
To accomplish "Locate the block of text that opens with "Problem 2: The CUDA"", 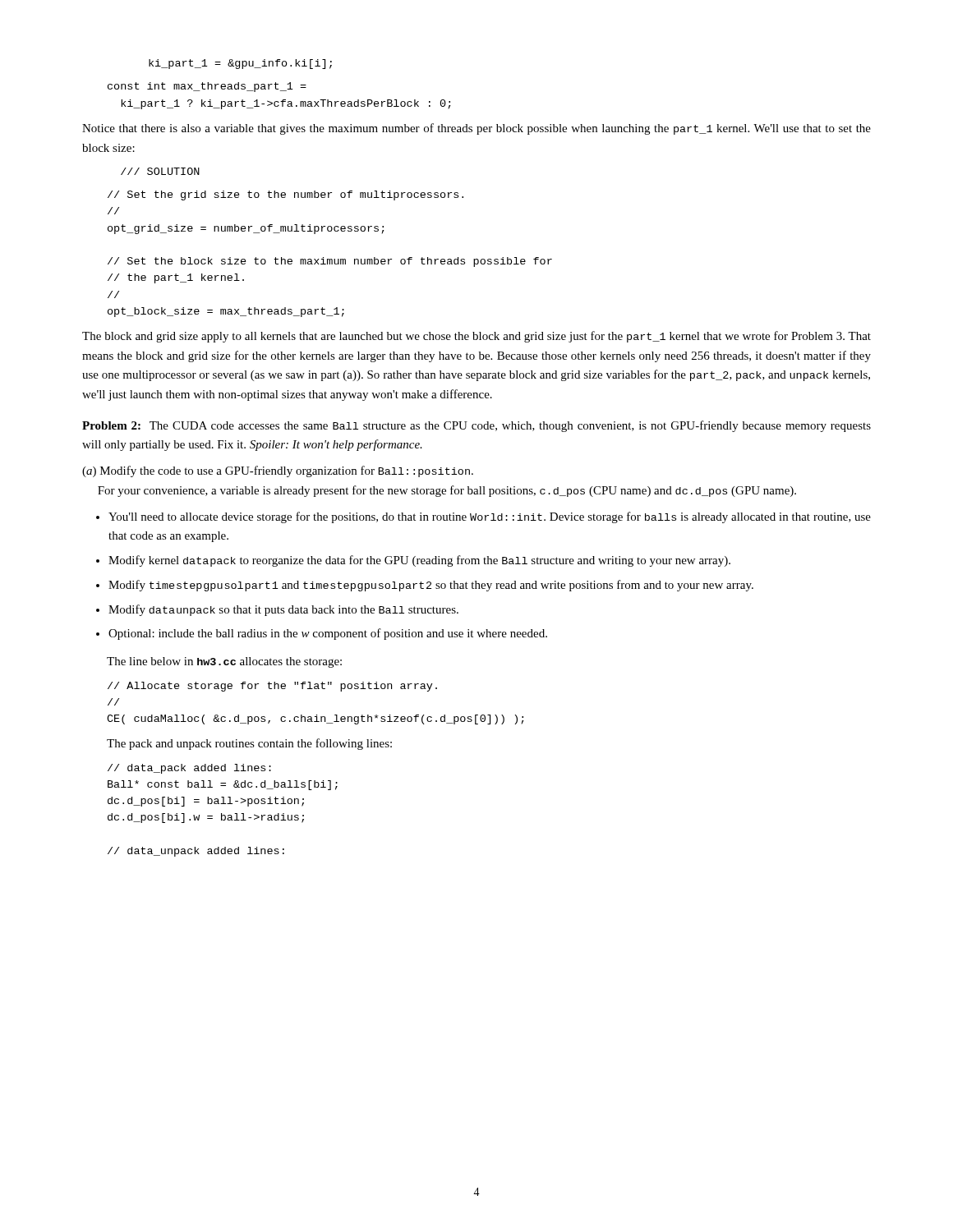I will tap(476, 435).
